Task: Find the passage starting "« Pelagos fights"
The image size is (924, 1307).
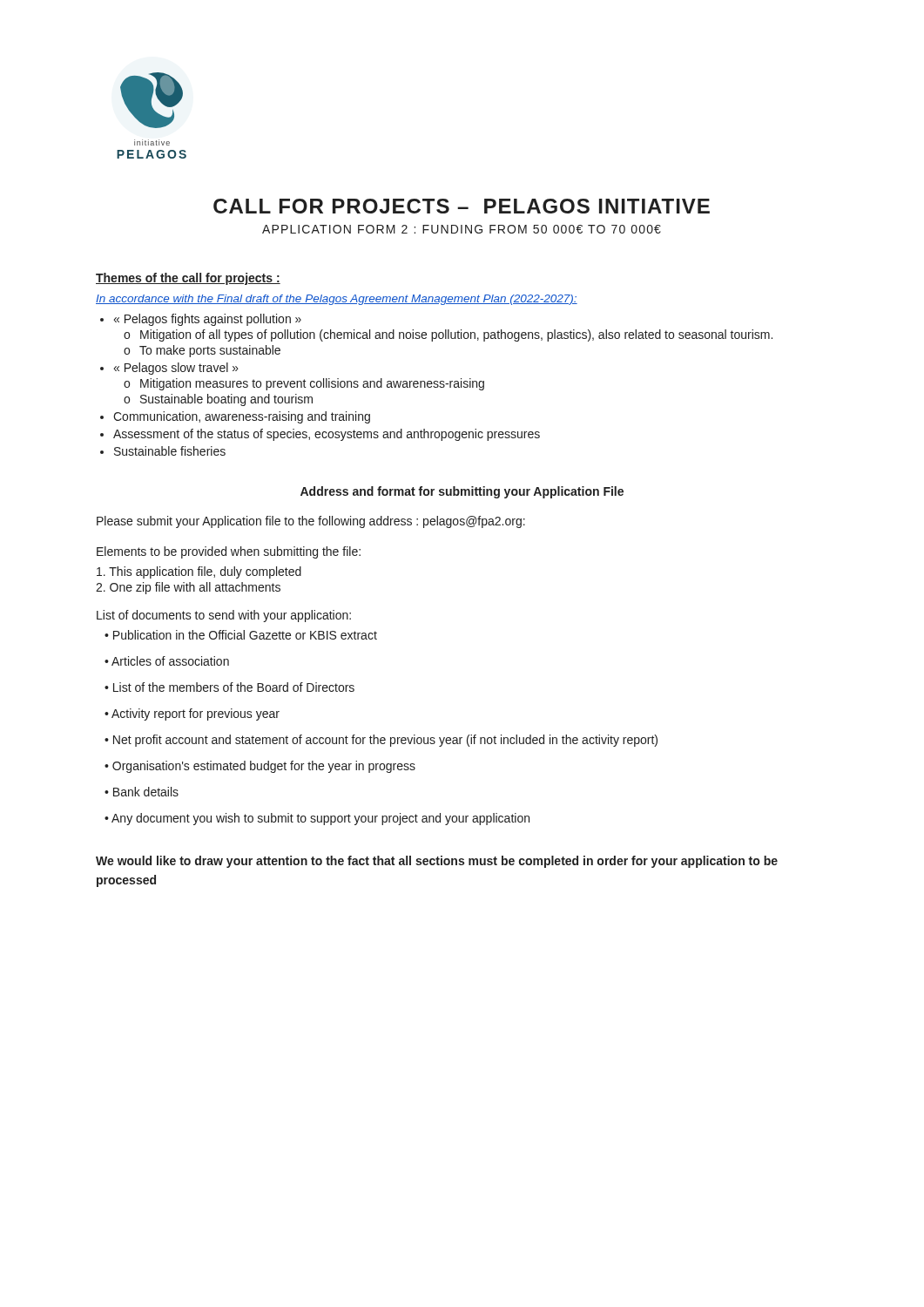Action: (471, 335)
